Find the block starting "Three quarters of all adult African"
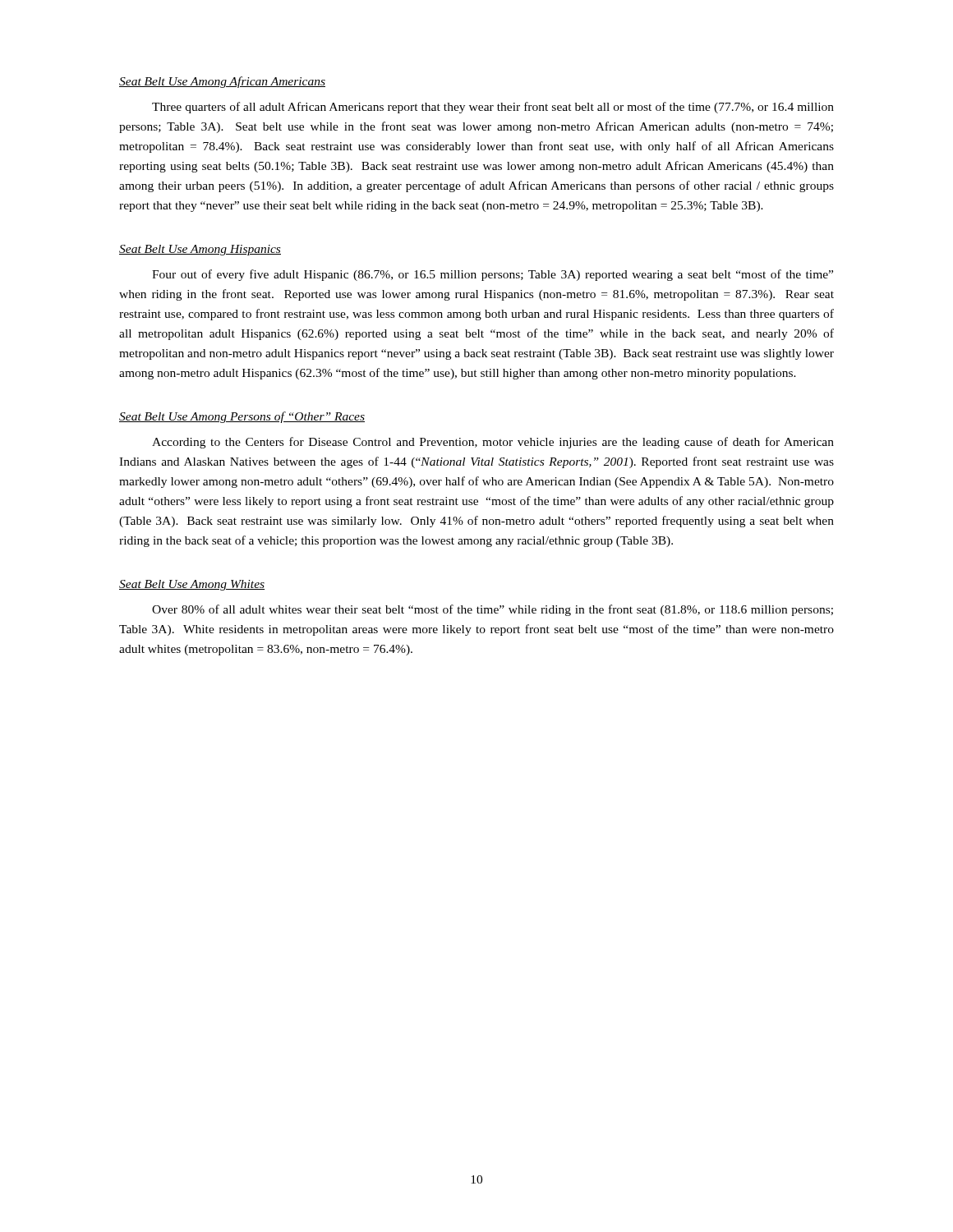Viewport: 953px width, 1232px height. [476, 156]
